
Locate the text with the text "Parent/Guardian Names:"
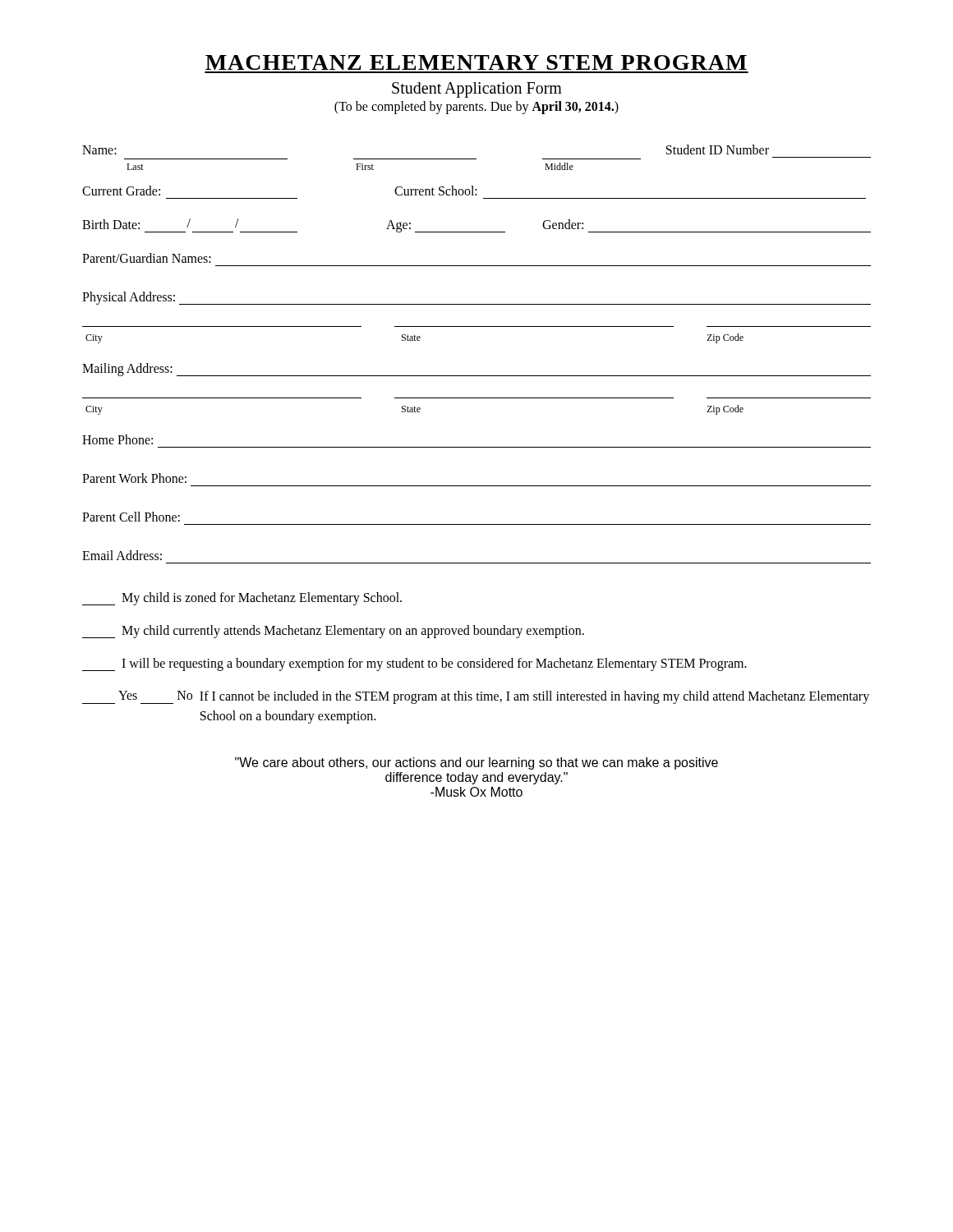click(476, 257)
